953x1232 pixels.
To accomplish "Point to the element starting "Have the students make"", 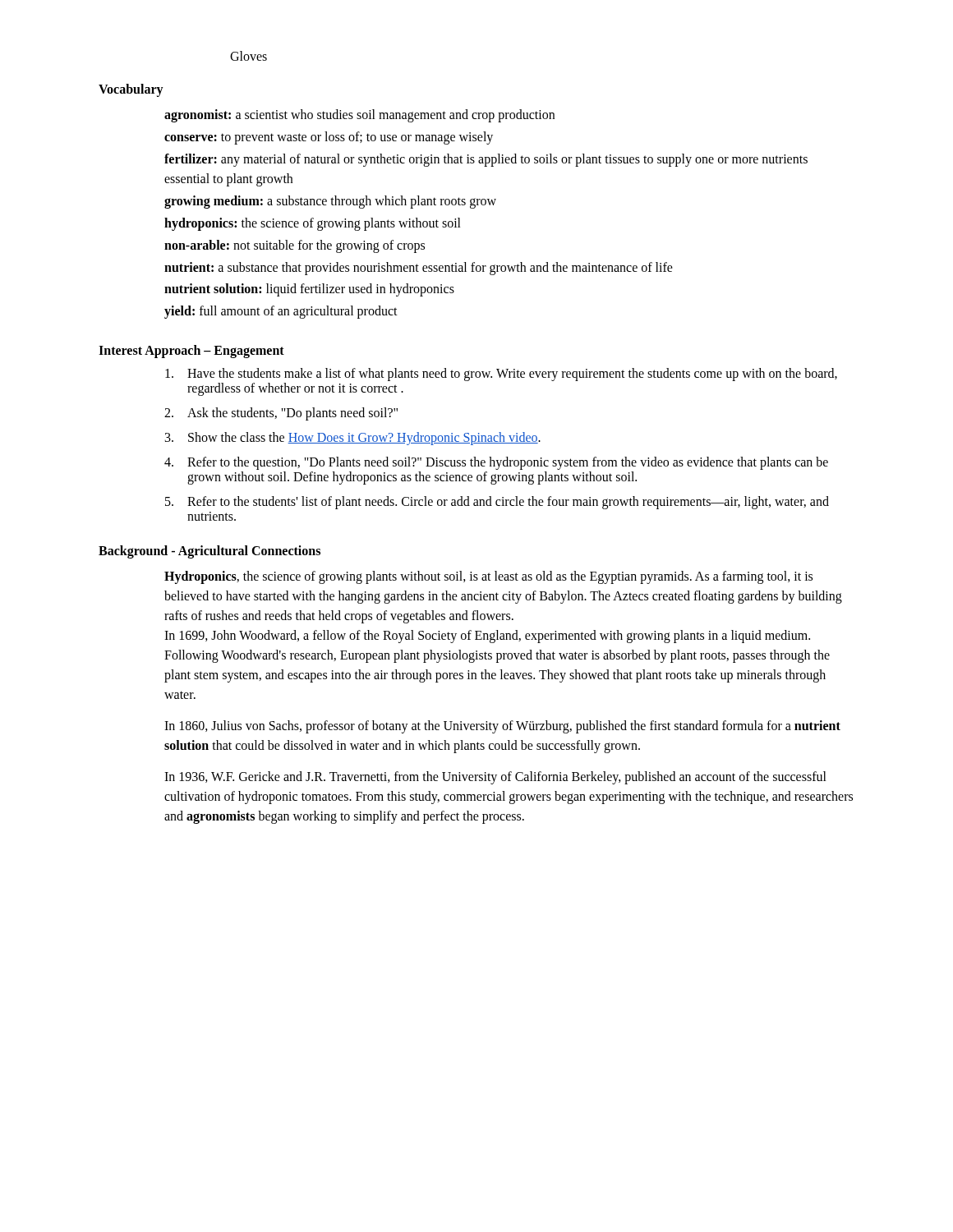I will click(x=509, y=381).
